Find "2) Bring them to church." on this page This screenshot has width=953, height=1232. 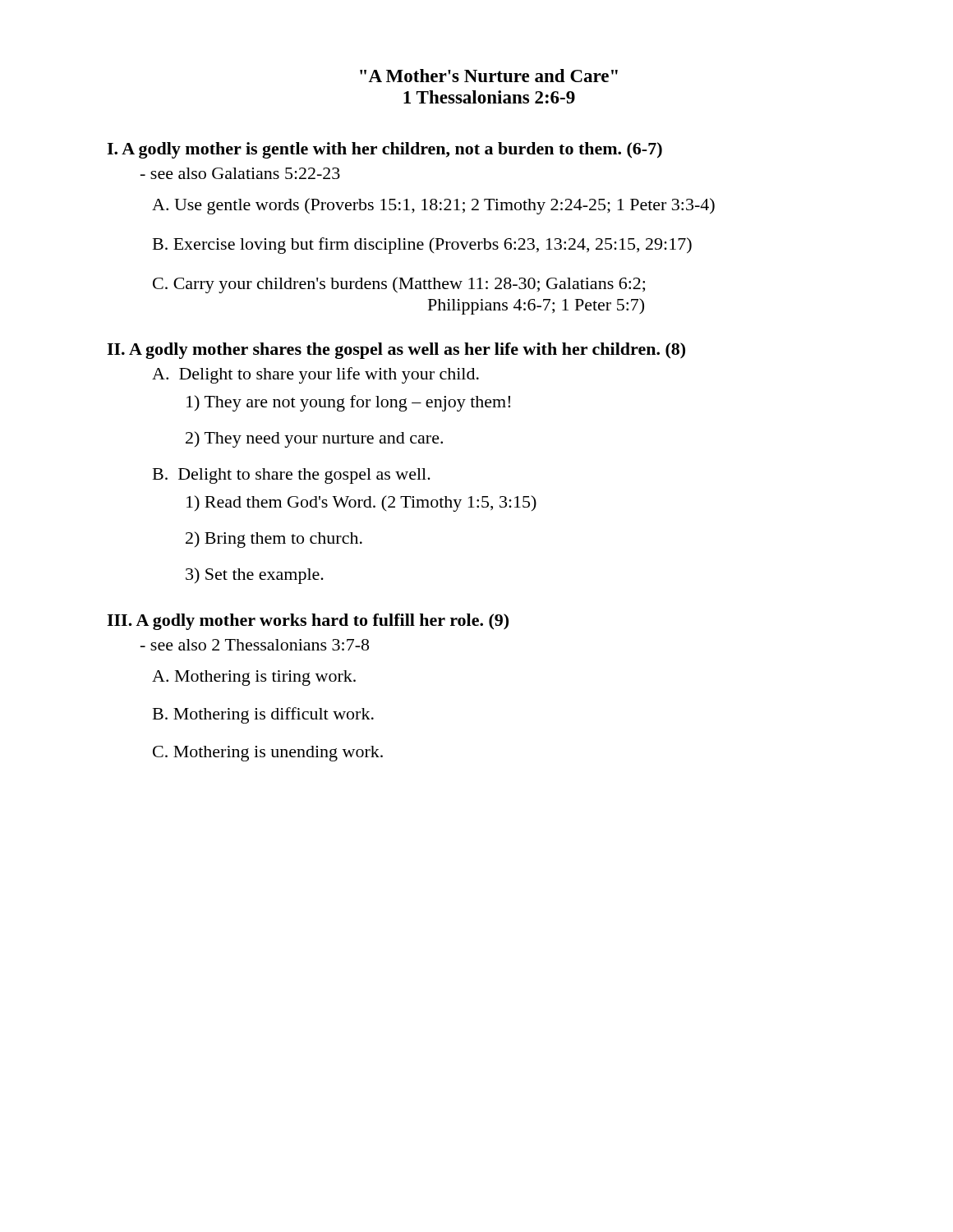click(274, 538)
